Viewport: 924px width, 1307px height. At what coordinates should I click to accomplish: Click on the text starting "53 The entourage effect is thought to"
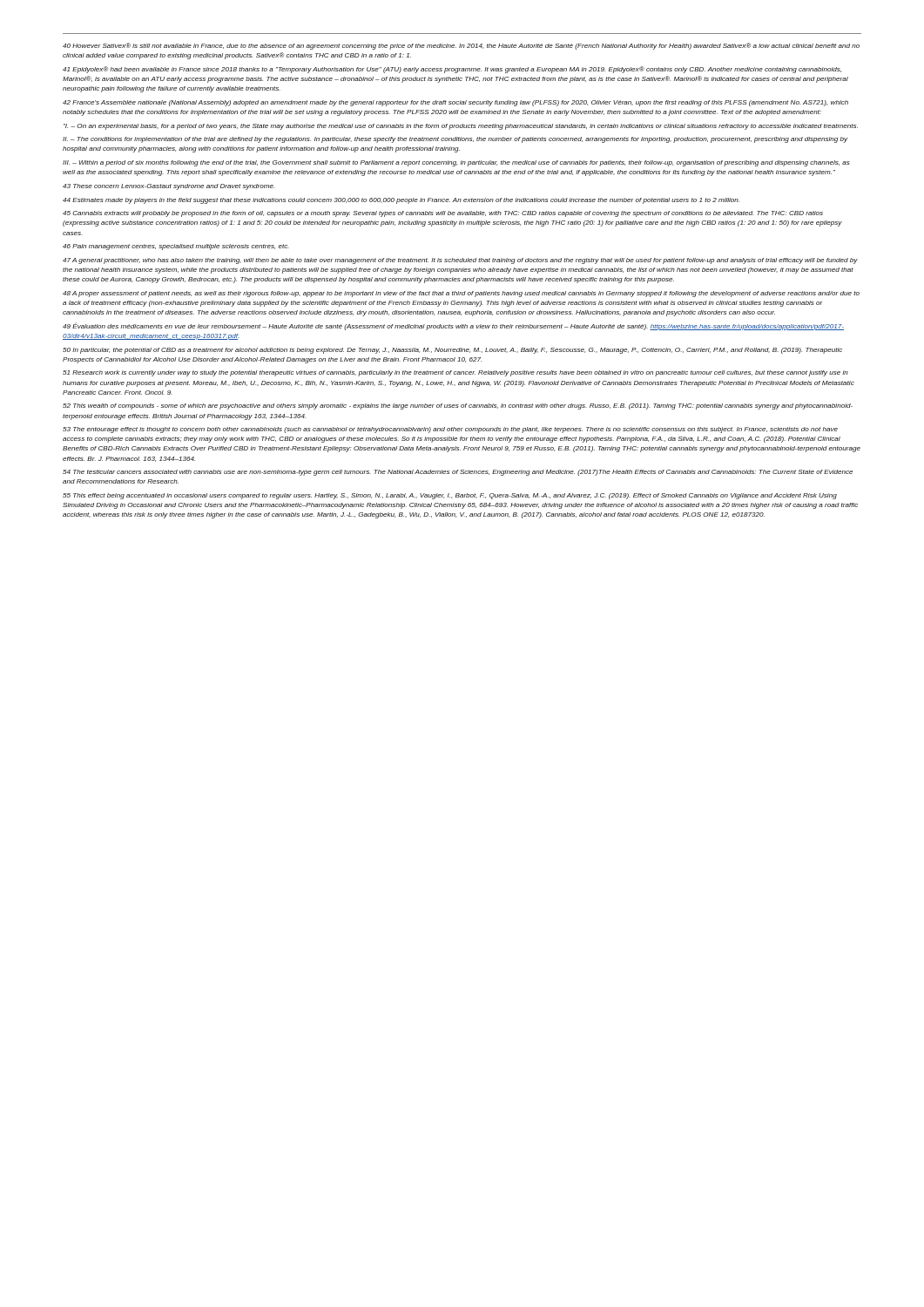462,444
